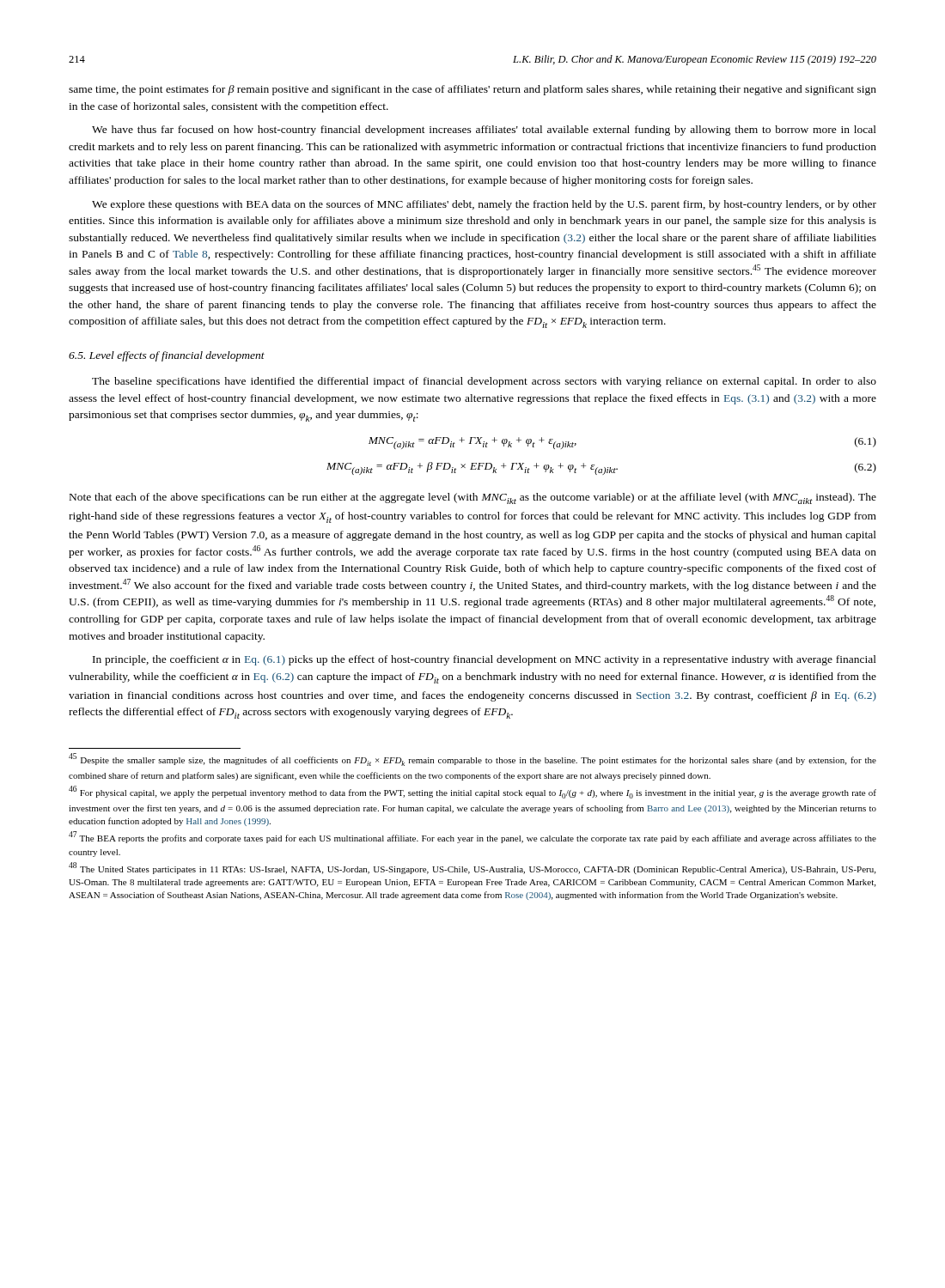Locate the section header with the text "6.5. Level effects of financial development"
This screenshot has width=945, height=1288.
[x=167, y=356]
